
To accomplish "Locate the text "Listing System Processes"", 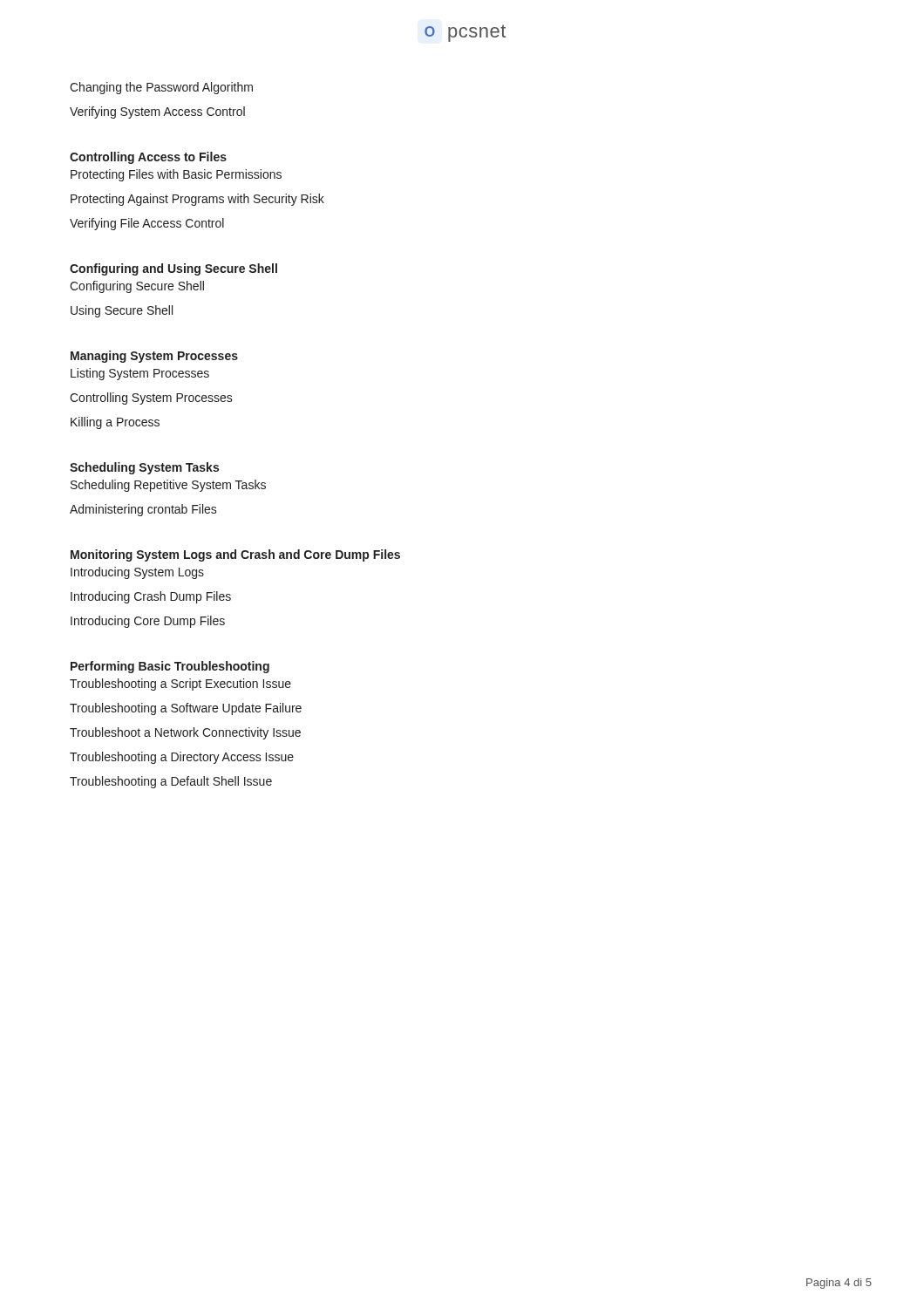I will pos(140,373).
